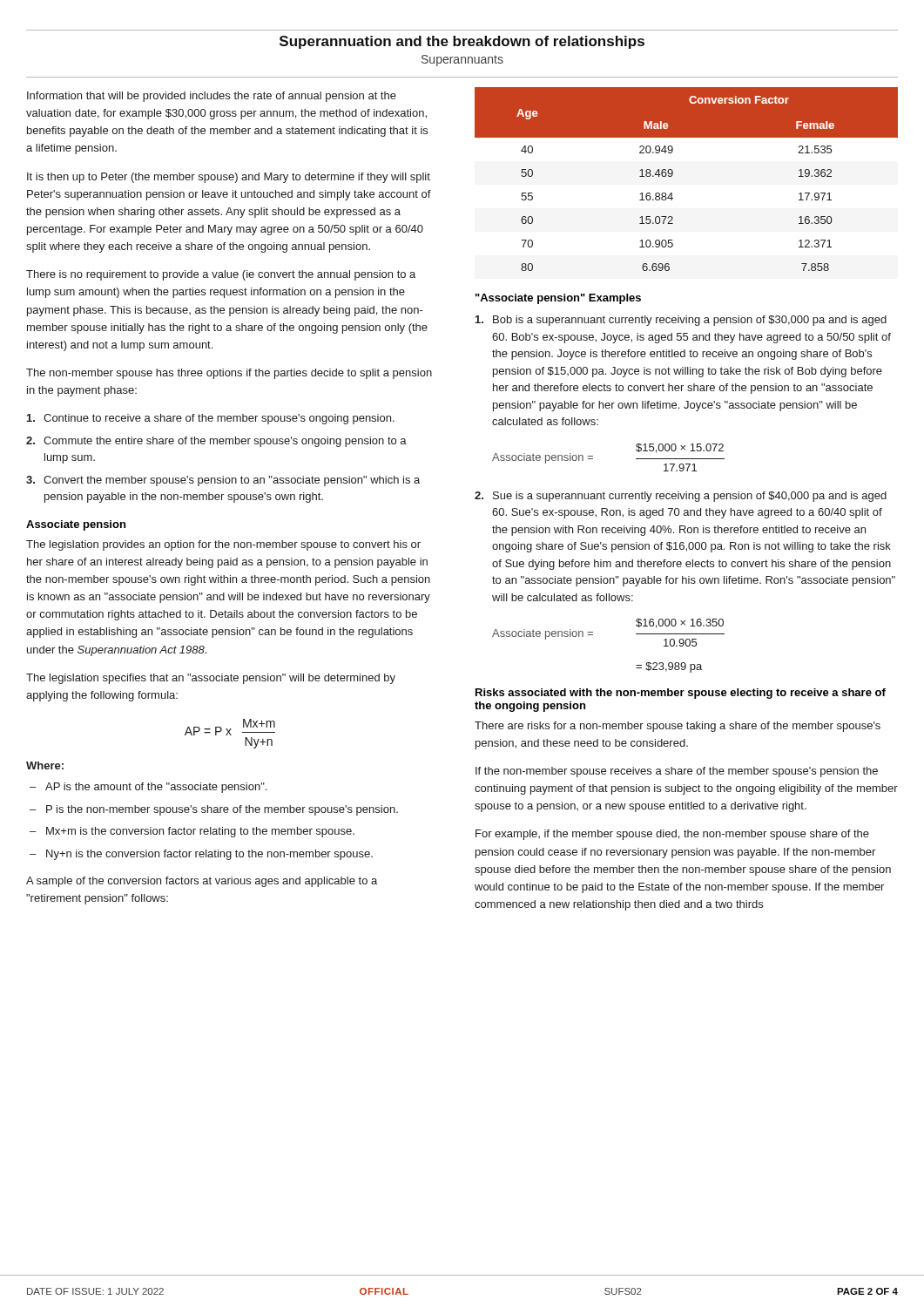Find the text block starting "Where: – AP is the"
The width and height of the screenshot is (924, 1307).
click(x=230, y=810)
